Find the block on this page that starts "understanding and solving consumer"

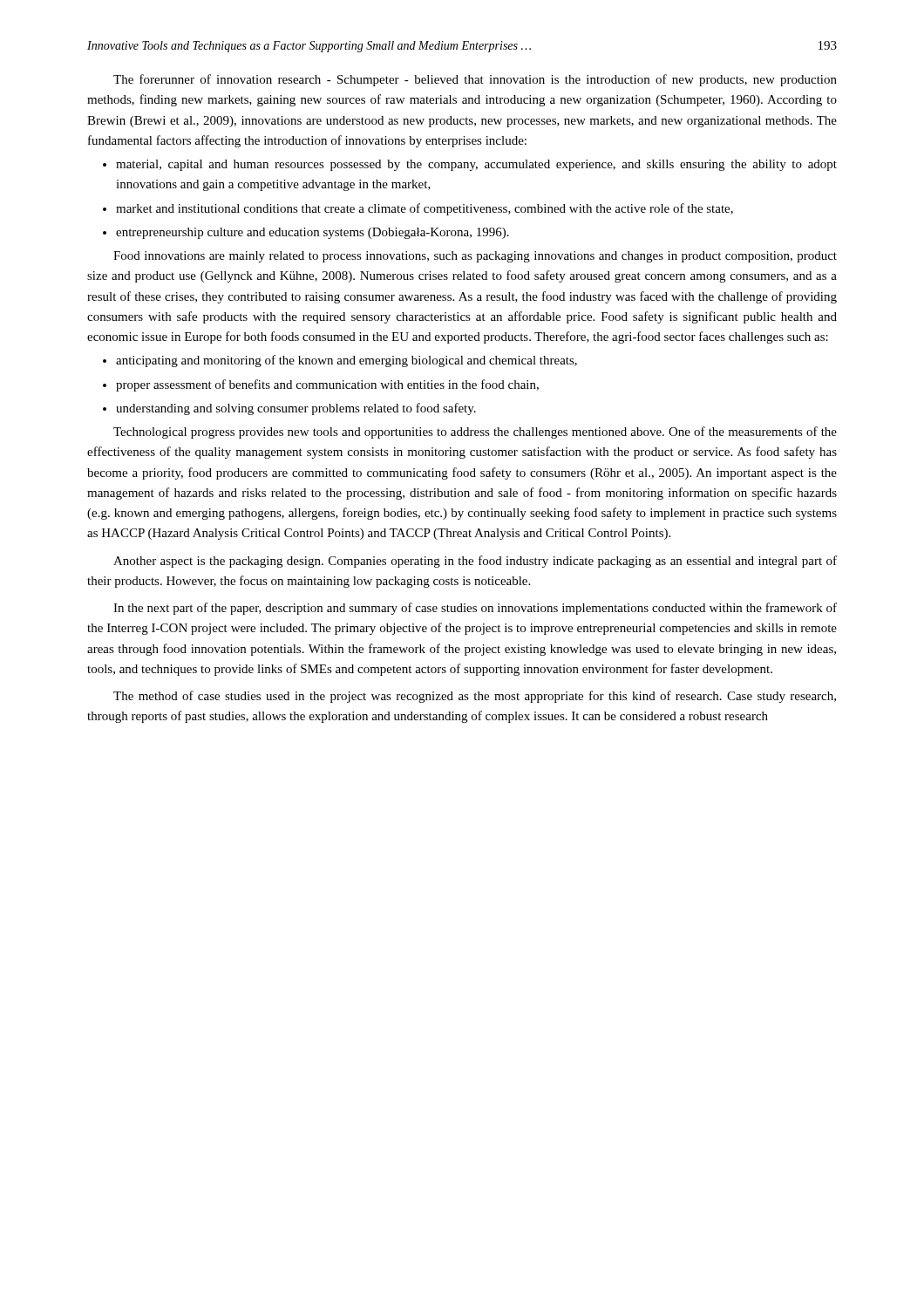(296, 408)
